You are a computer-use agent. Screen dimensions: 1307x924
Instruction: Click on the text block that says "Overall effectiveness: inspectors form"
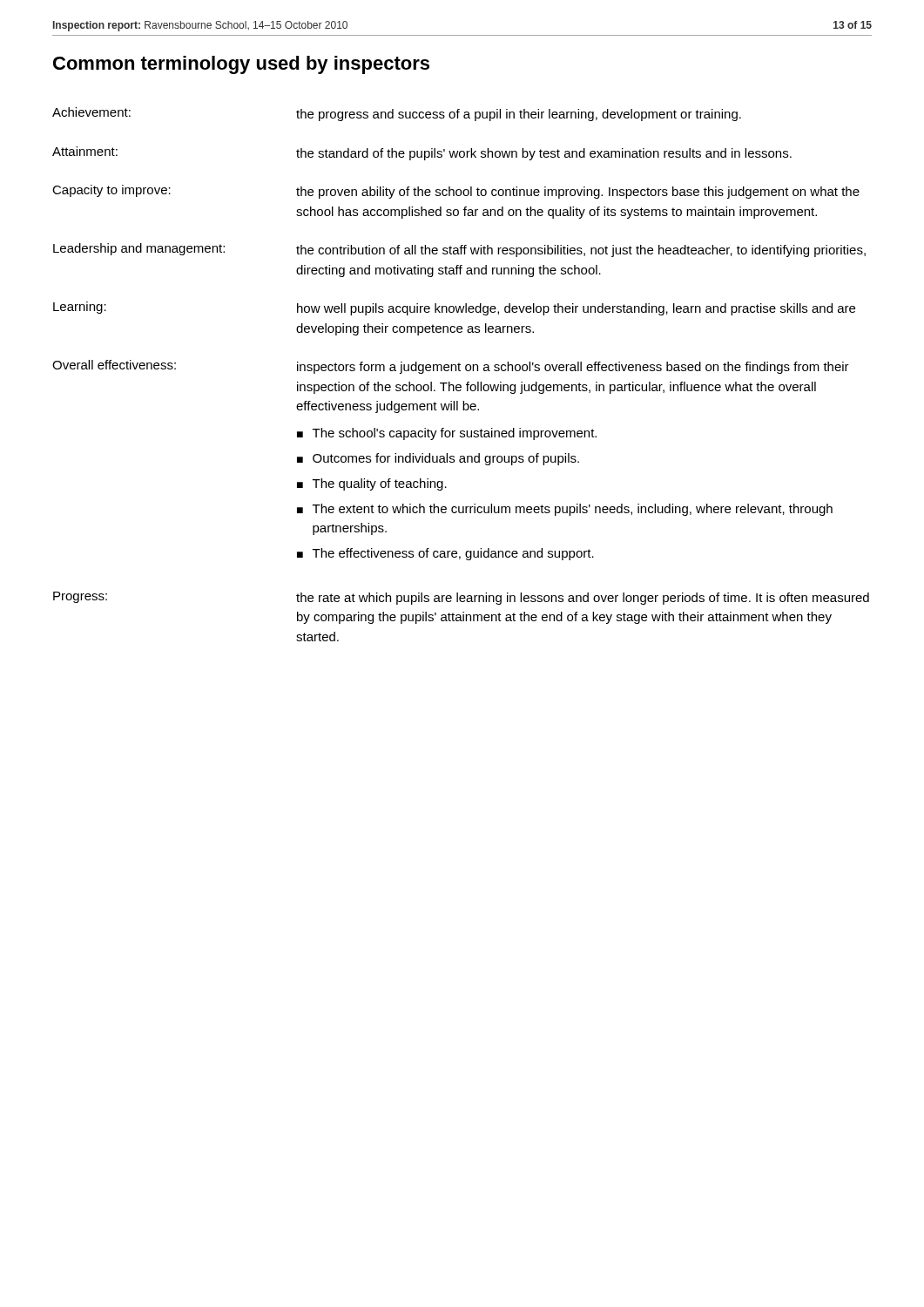(462, 463)
